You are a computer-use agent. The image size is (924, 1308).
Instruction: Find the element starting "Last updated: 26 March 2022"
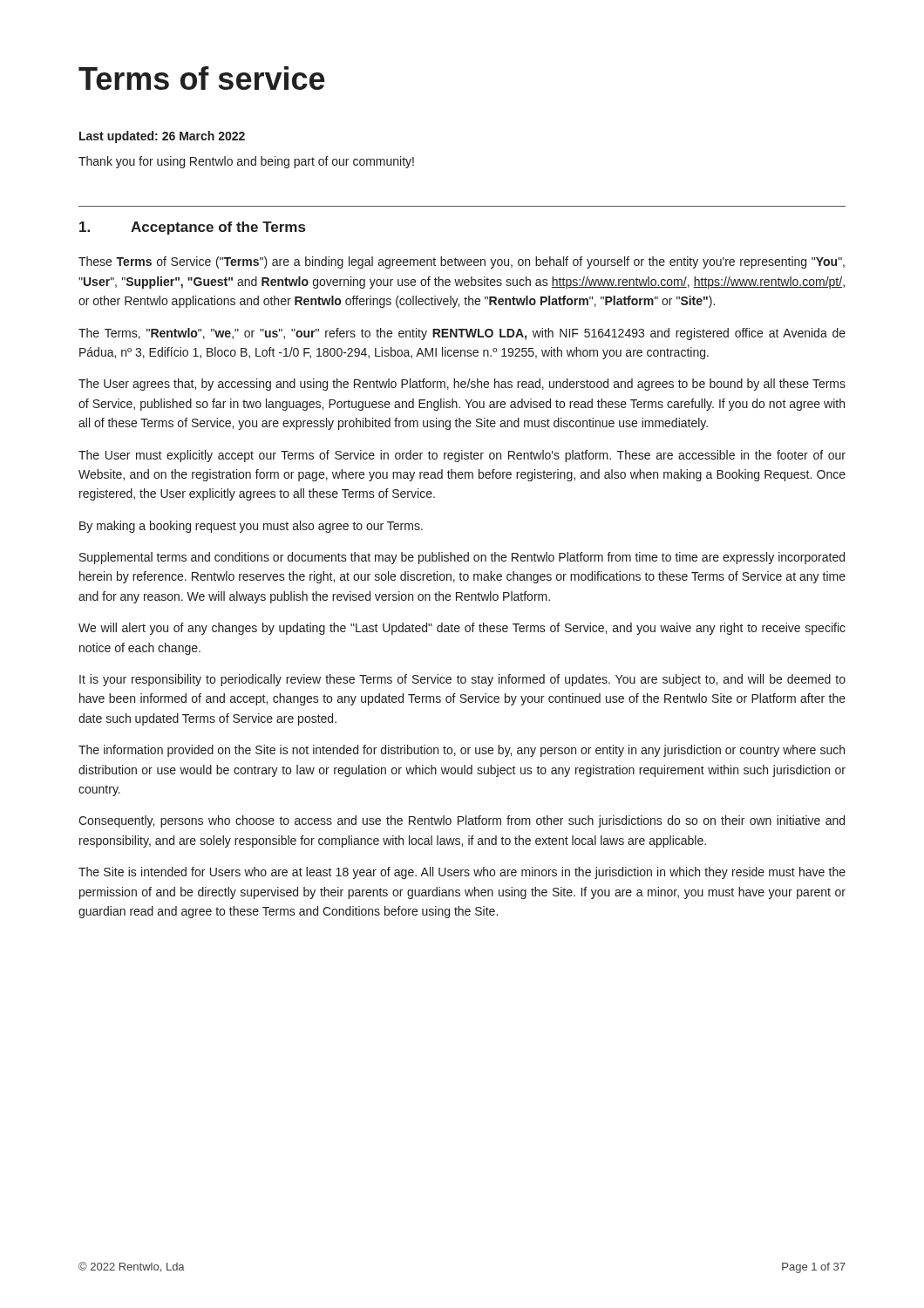162,136
